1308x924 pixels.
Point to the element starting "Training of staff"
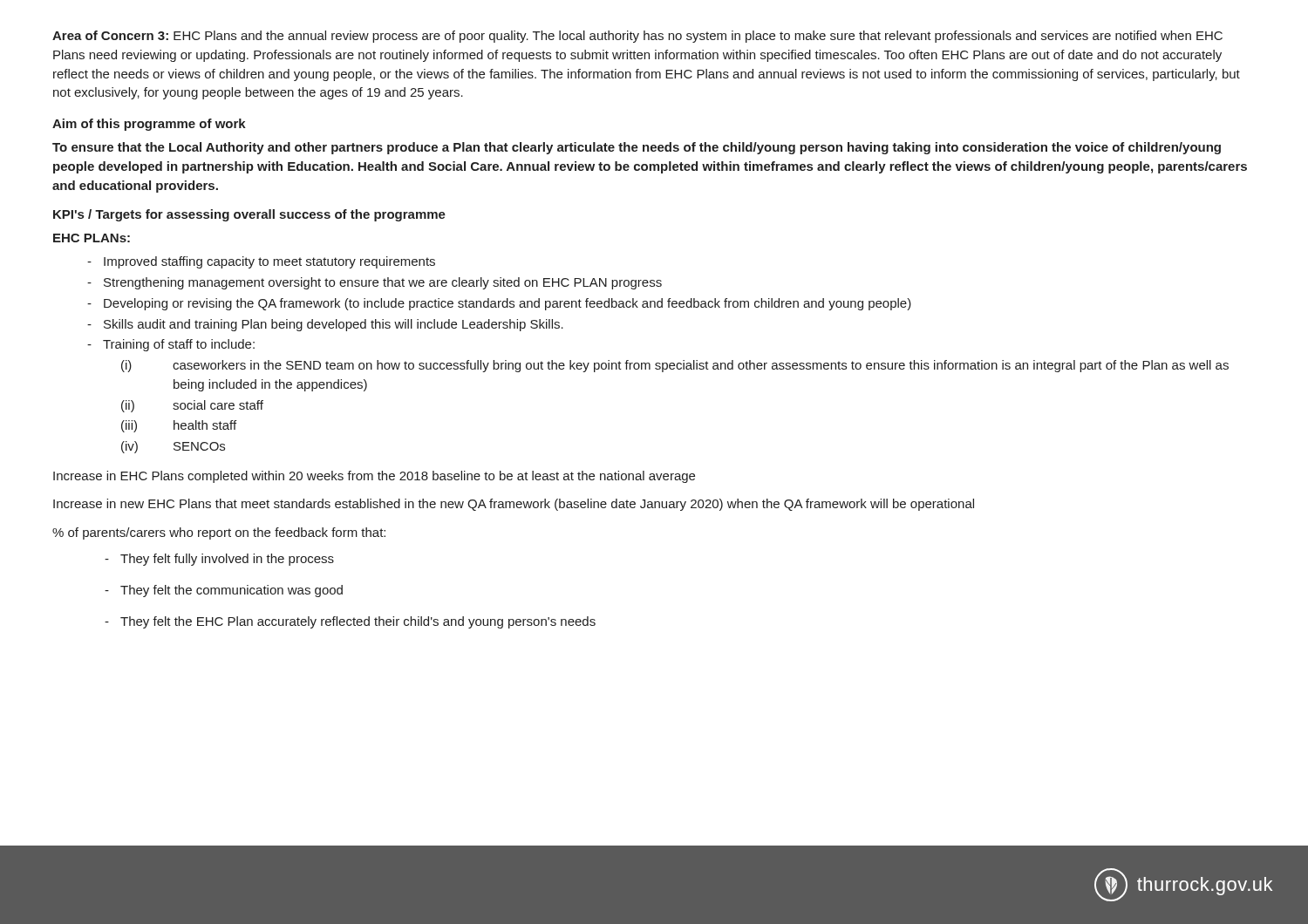[179, 345]
